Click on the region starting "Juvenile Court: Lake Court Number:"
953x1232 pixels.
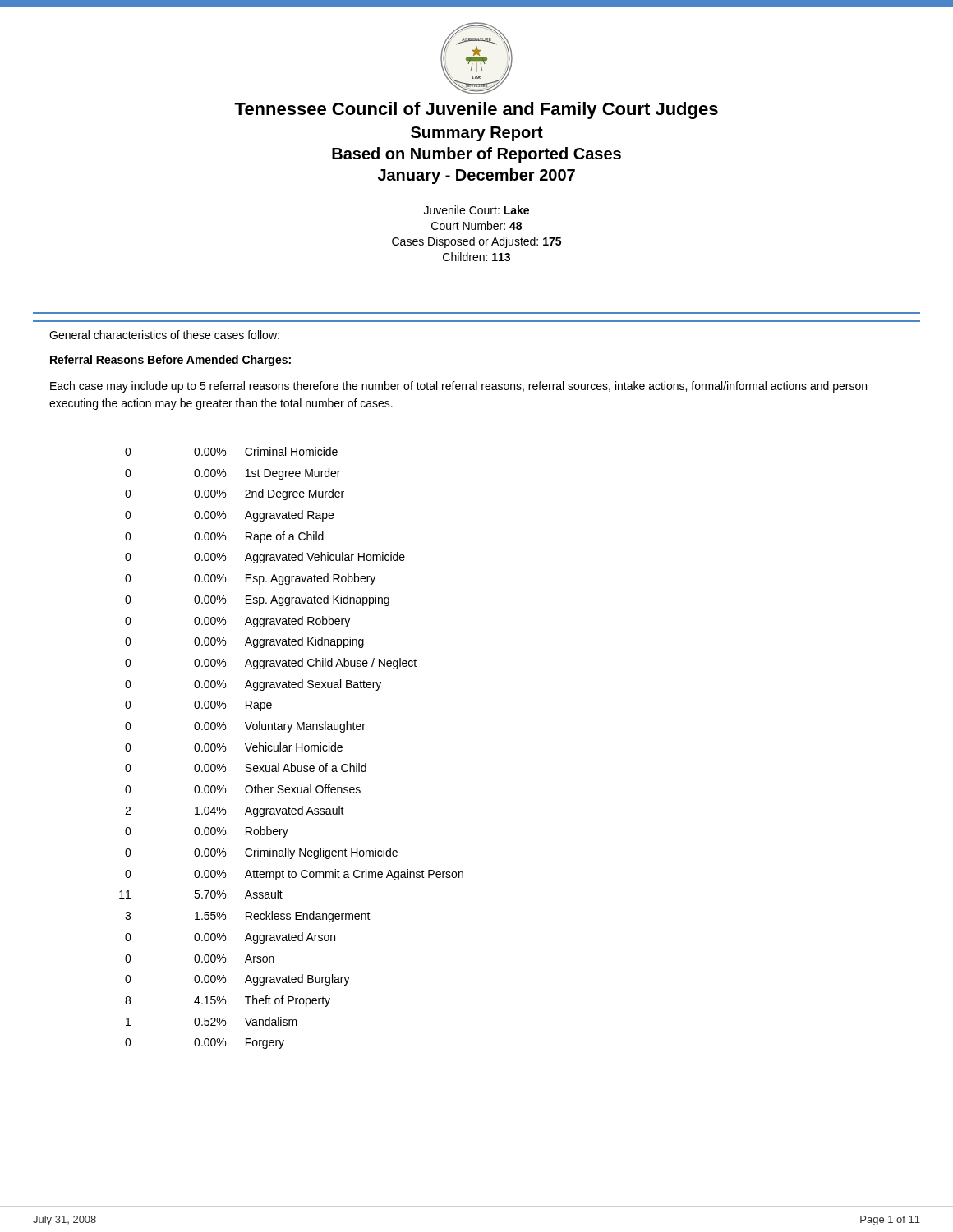tap(476, 234)
